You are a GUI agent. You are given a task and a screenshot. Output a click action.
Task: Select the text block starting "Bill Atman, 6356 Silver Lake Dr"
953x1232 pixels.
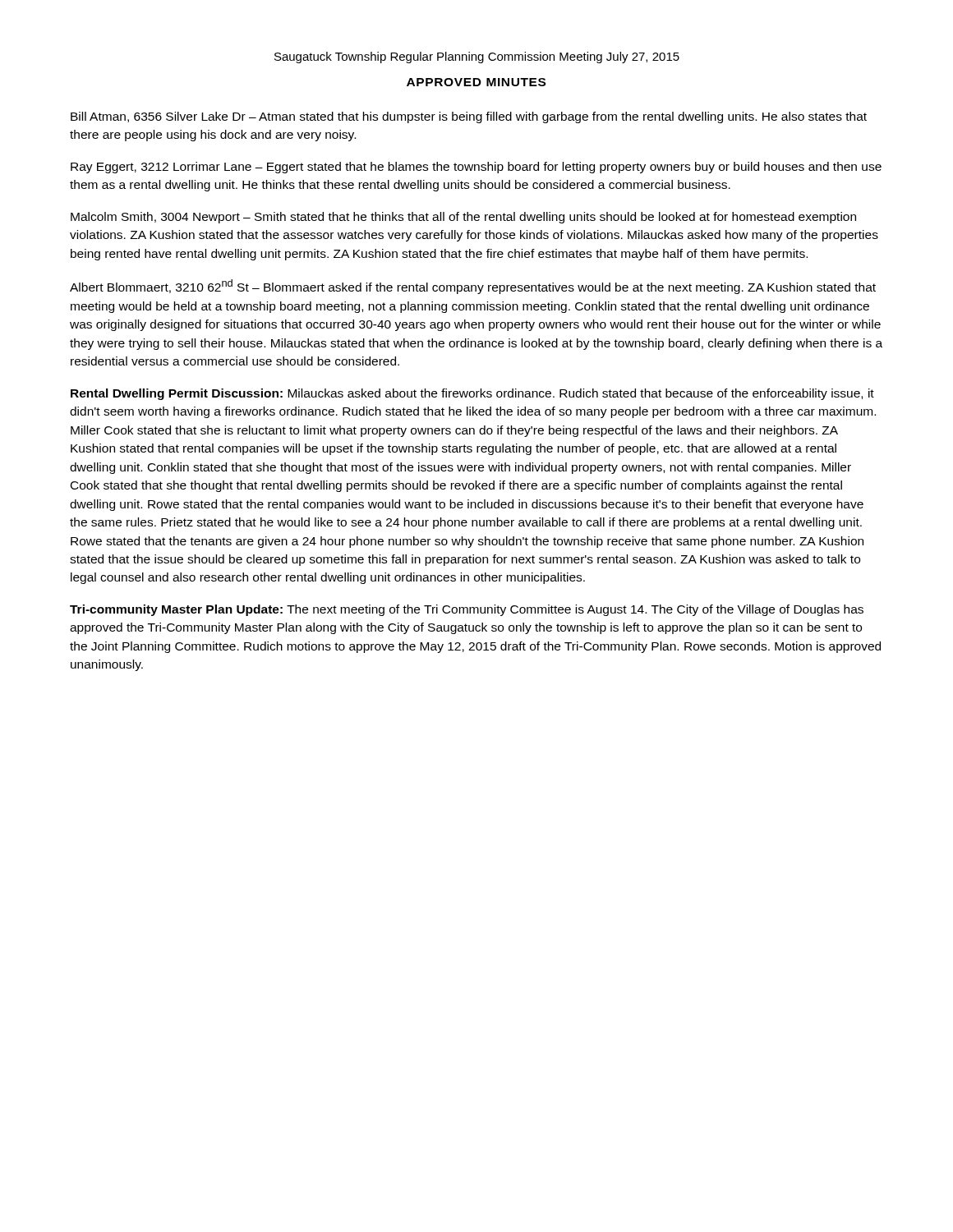pos(468,125)
